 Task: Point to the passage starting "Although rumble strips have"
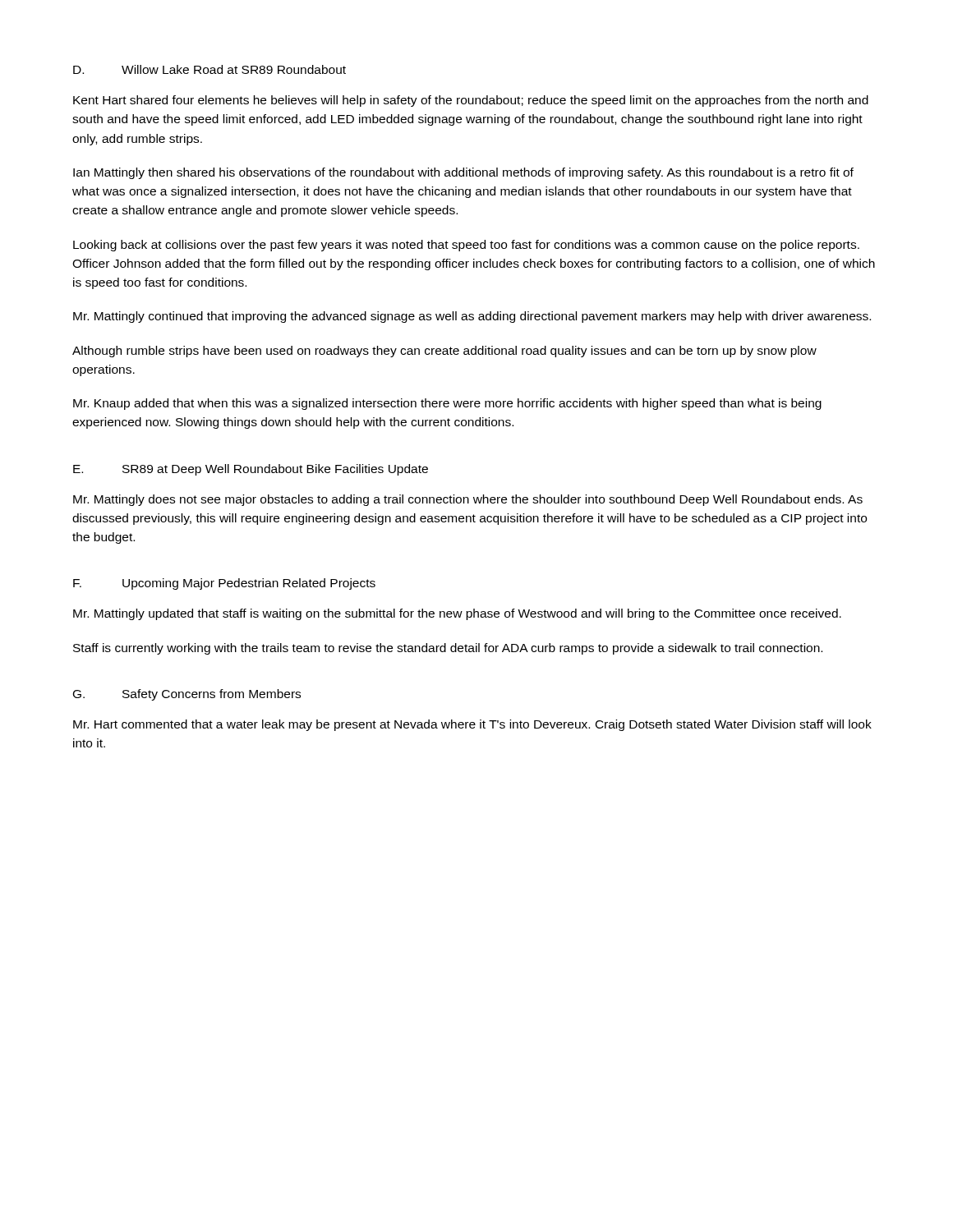coord(444,359)
